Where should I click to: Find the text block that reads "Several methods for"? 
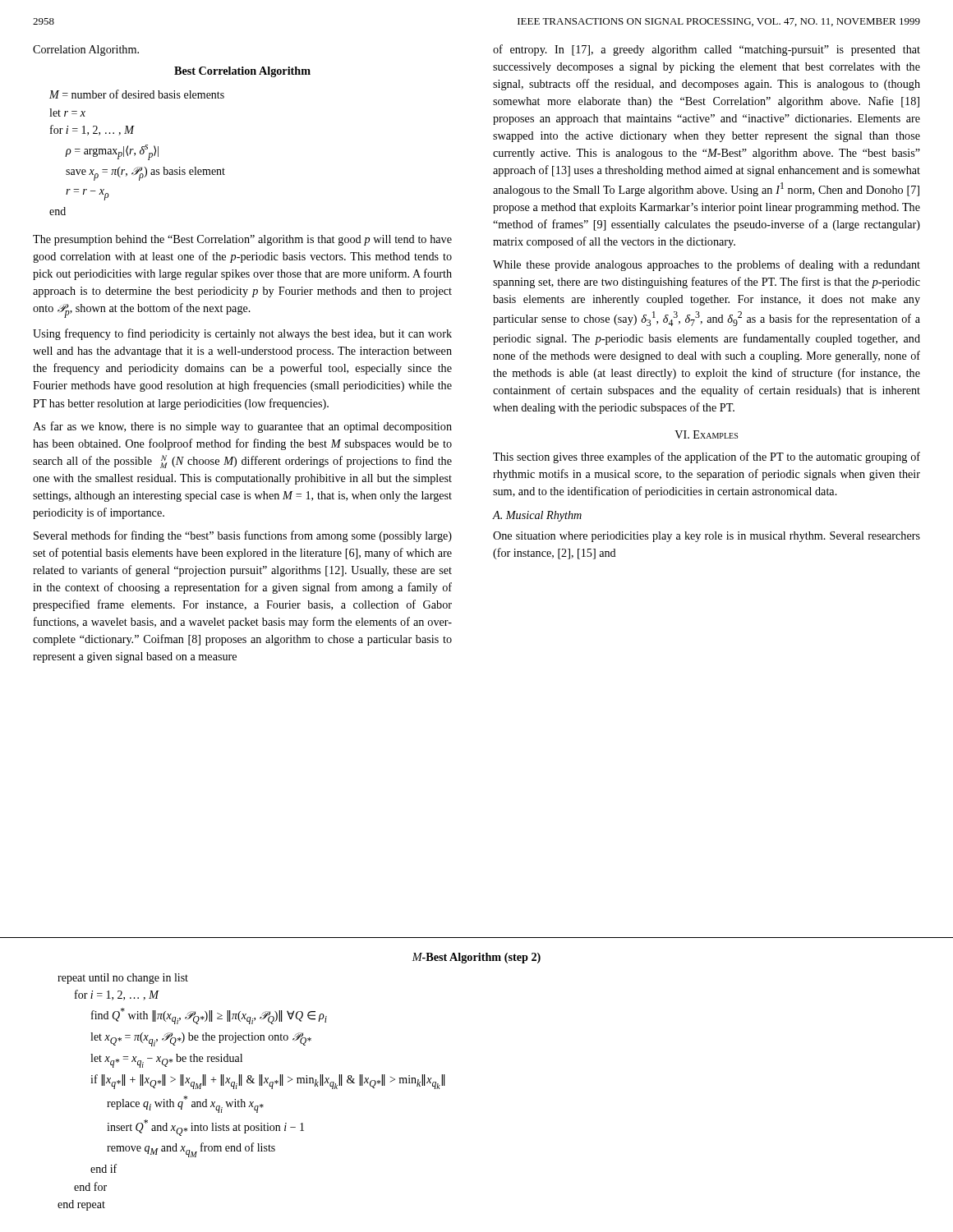click(242, 596)
